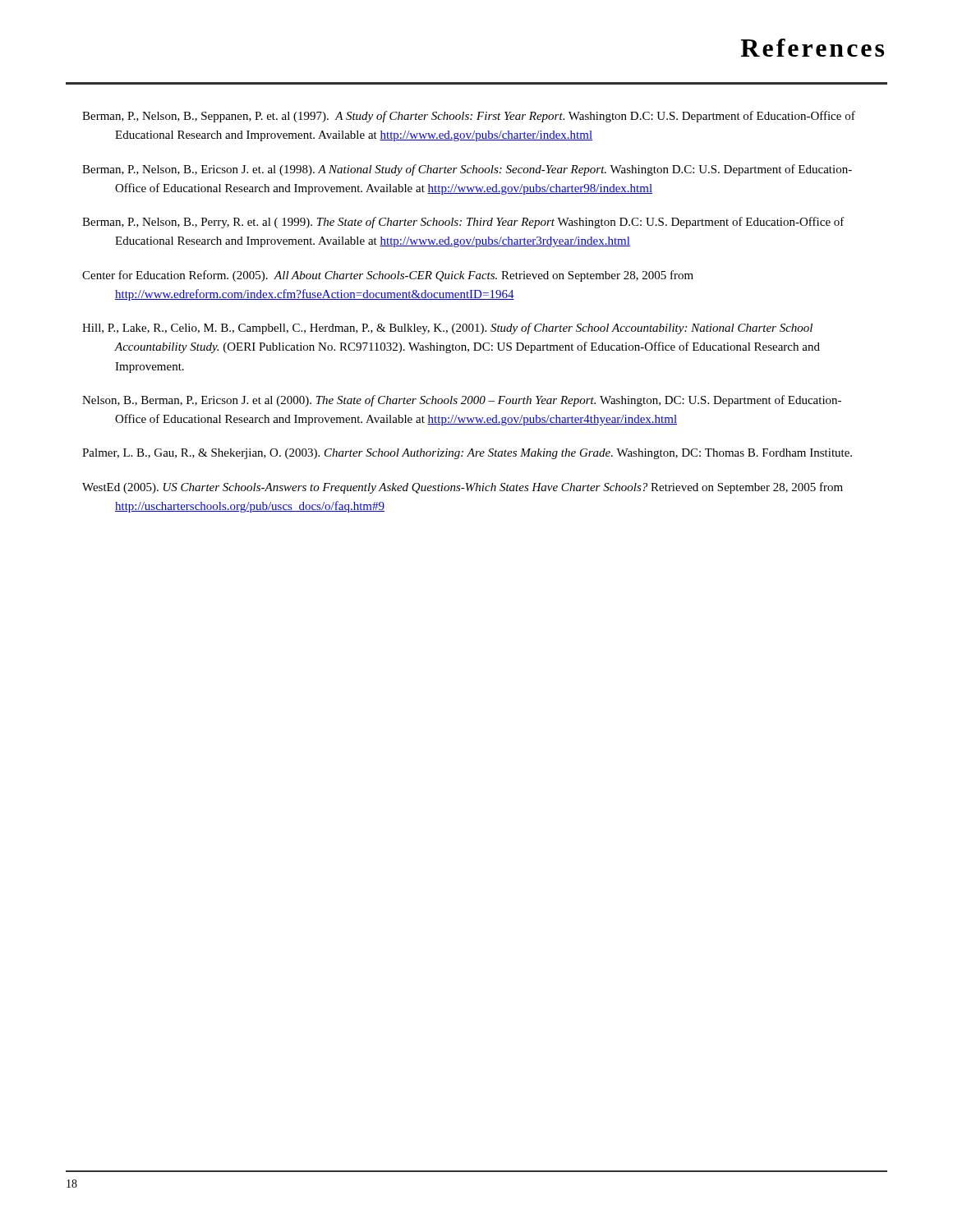Locate the list item that reads "Berman, P., Nelson, B., Seppanen, P. et."
953x1232 pixels.
[469, 125]
